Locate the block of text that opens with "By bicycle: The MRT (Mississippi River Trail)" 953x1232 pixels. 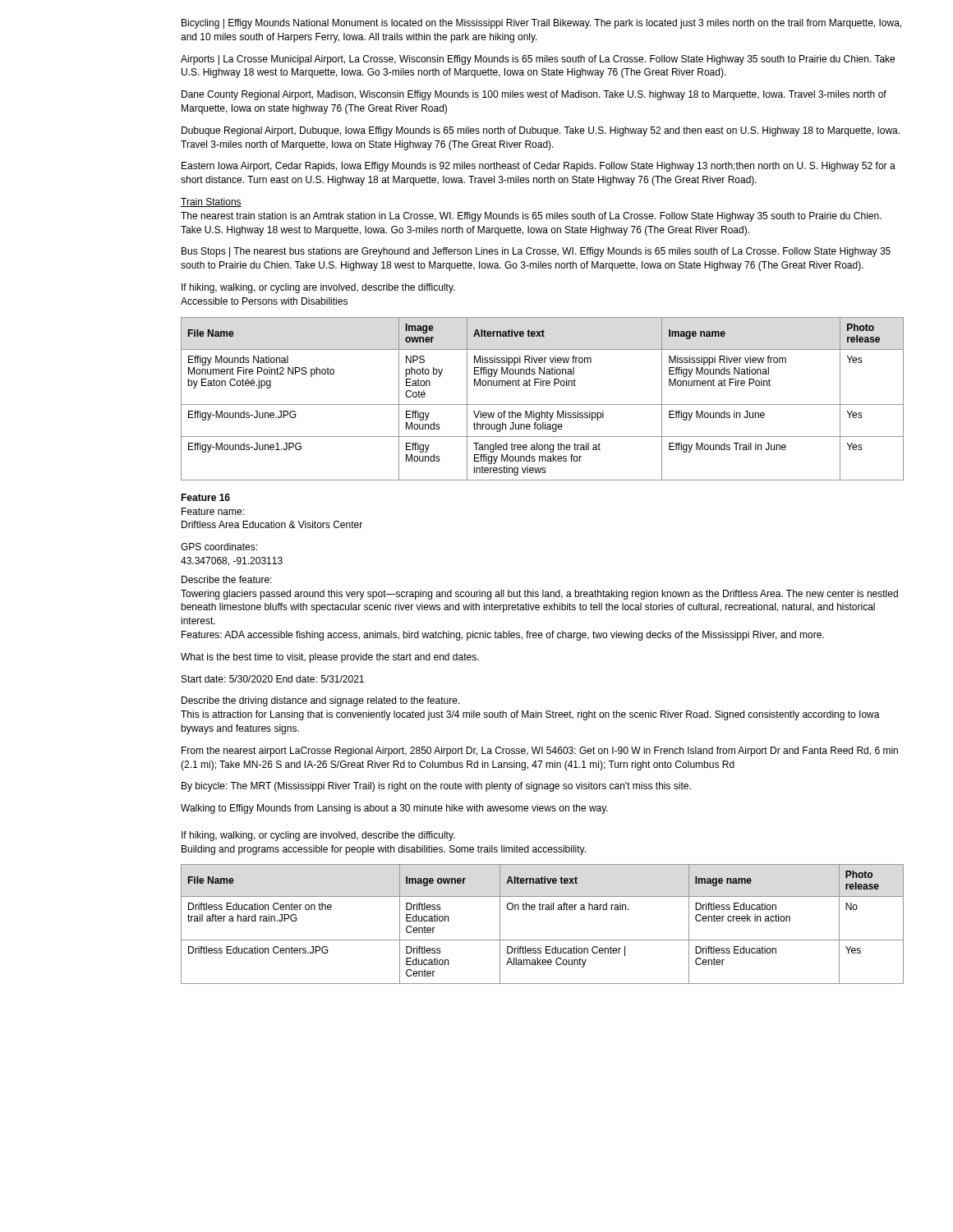coord(436,786)
